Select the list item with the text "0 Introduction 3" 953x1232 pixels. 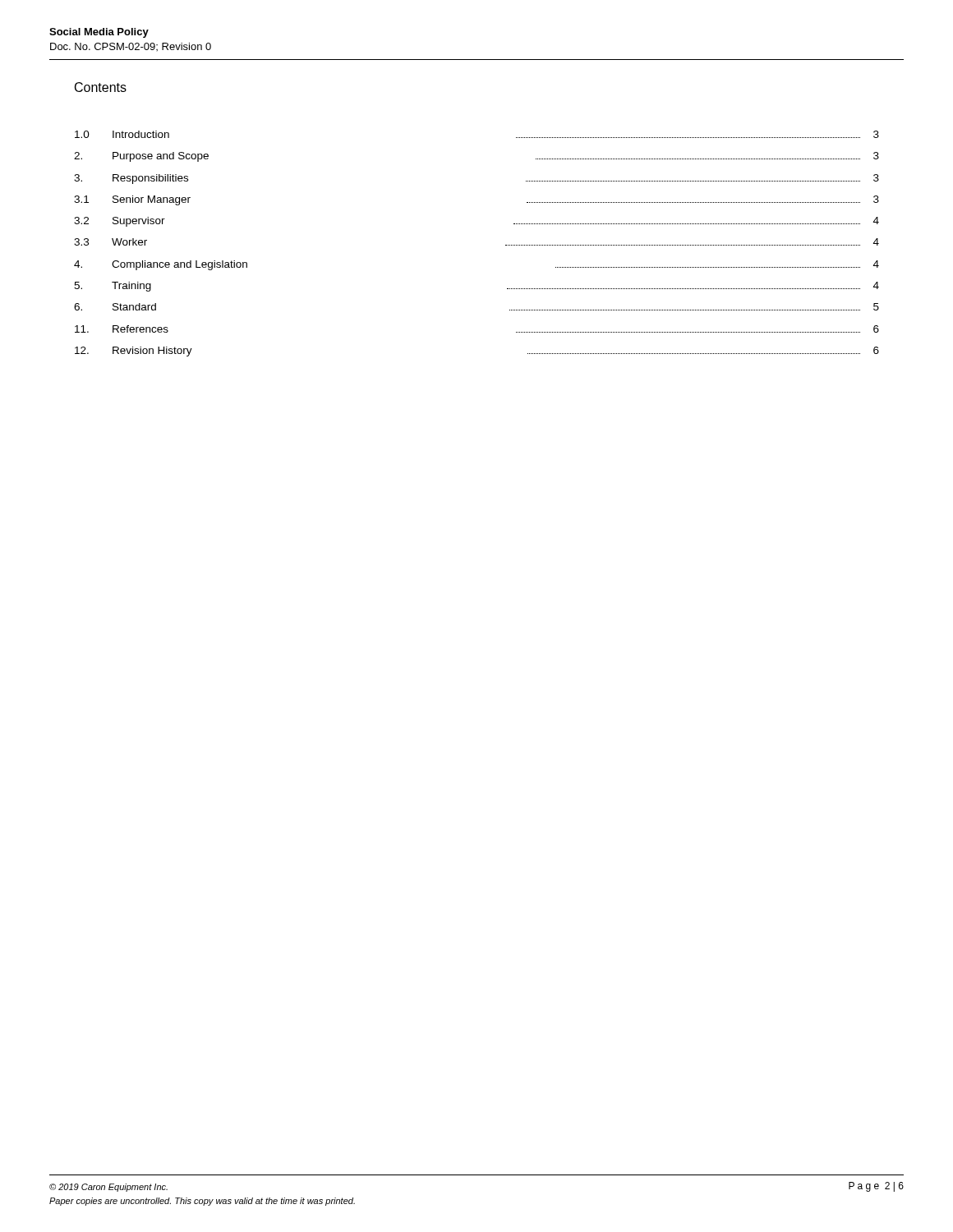85,133
